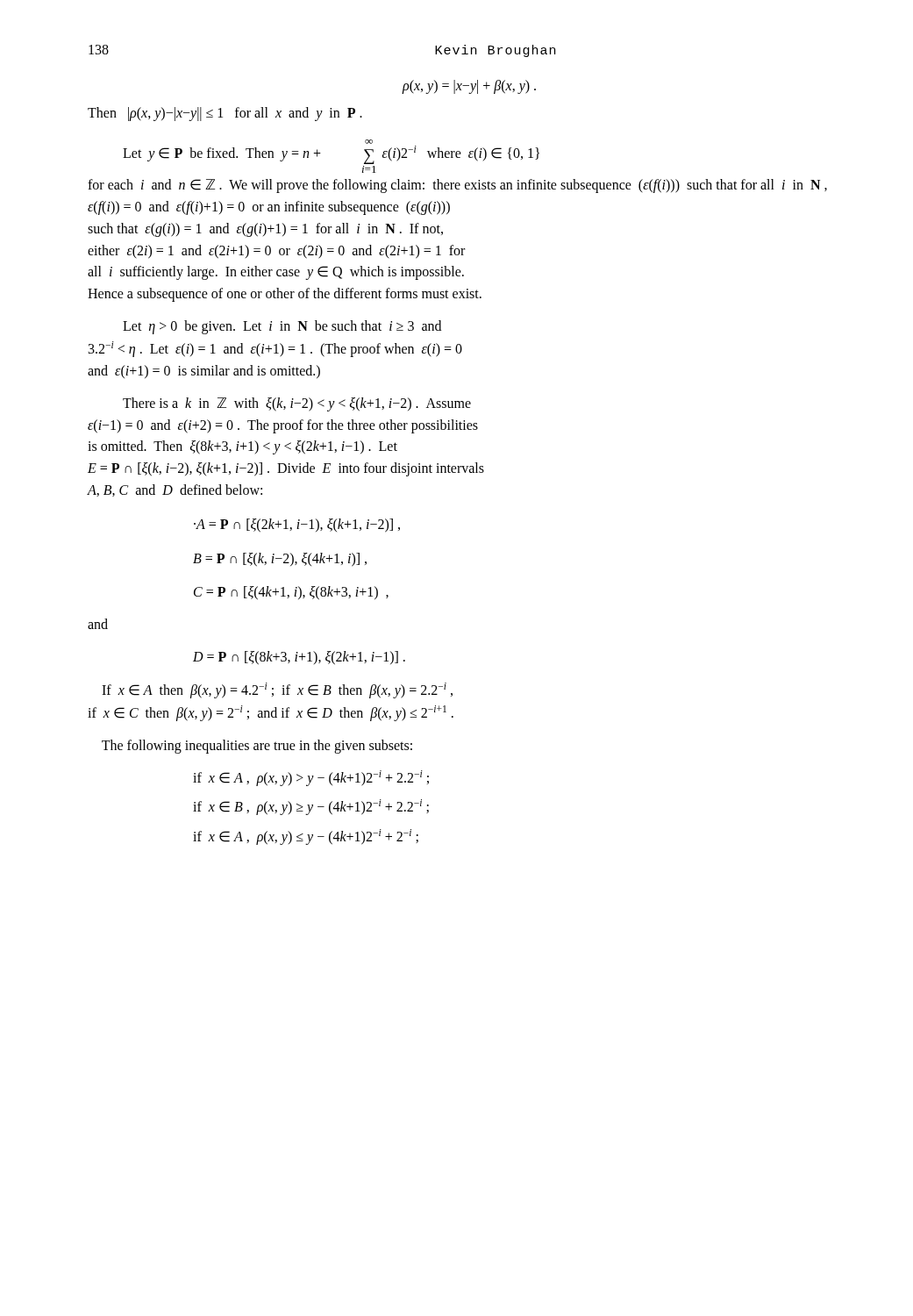Viewport: 913px width, 1316px height.
Task: Locate the list item that says "if x ∈ B"
Action: pos(311,806)
